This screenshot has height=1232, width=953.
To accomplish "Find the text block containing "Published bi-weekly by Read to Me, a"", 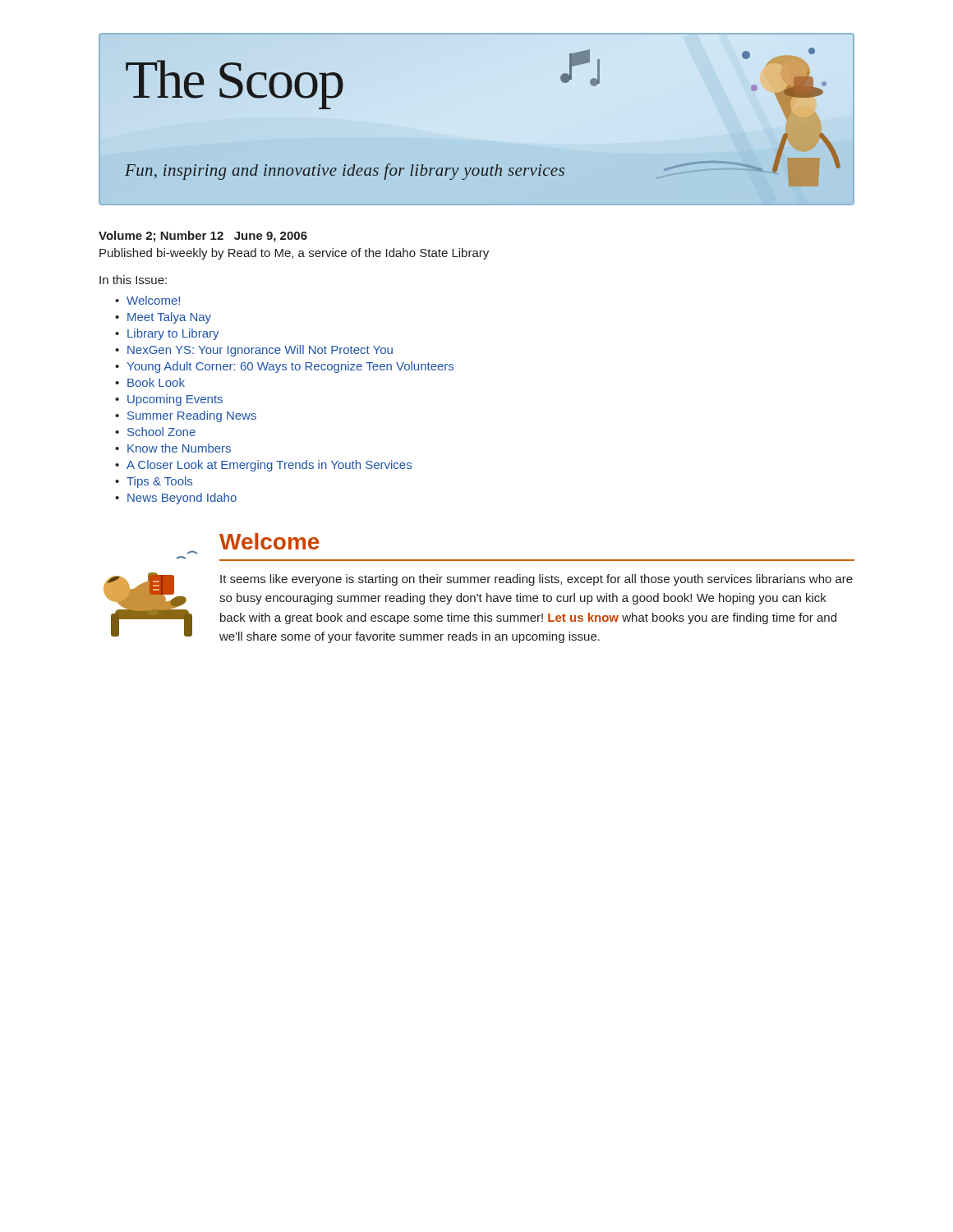I will point(294,253).
